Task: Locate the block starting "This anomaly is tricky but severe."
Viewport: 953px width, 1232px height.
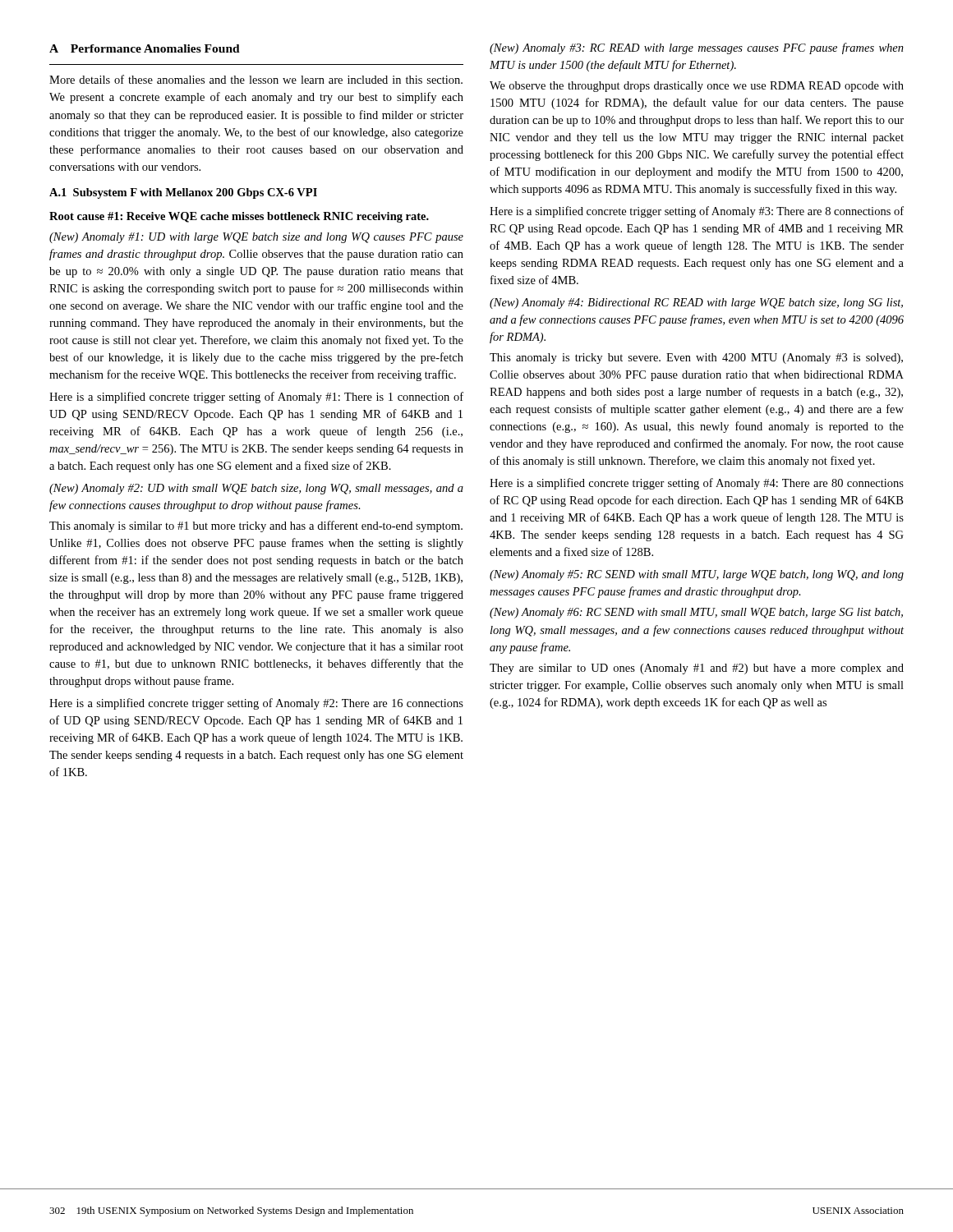Action: [x=697, y=409]
